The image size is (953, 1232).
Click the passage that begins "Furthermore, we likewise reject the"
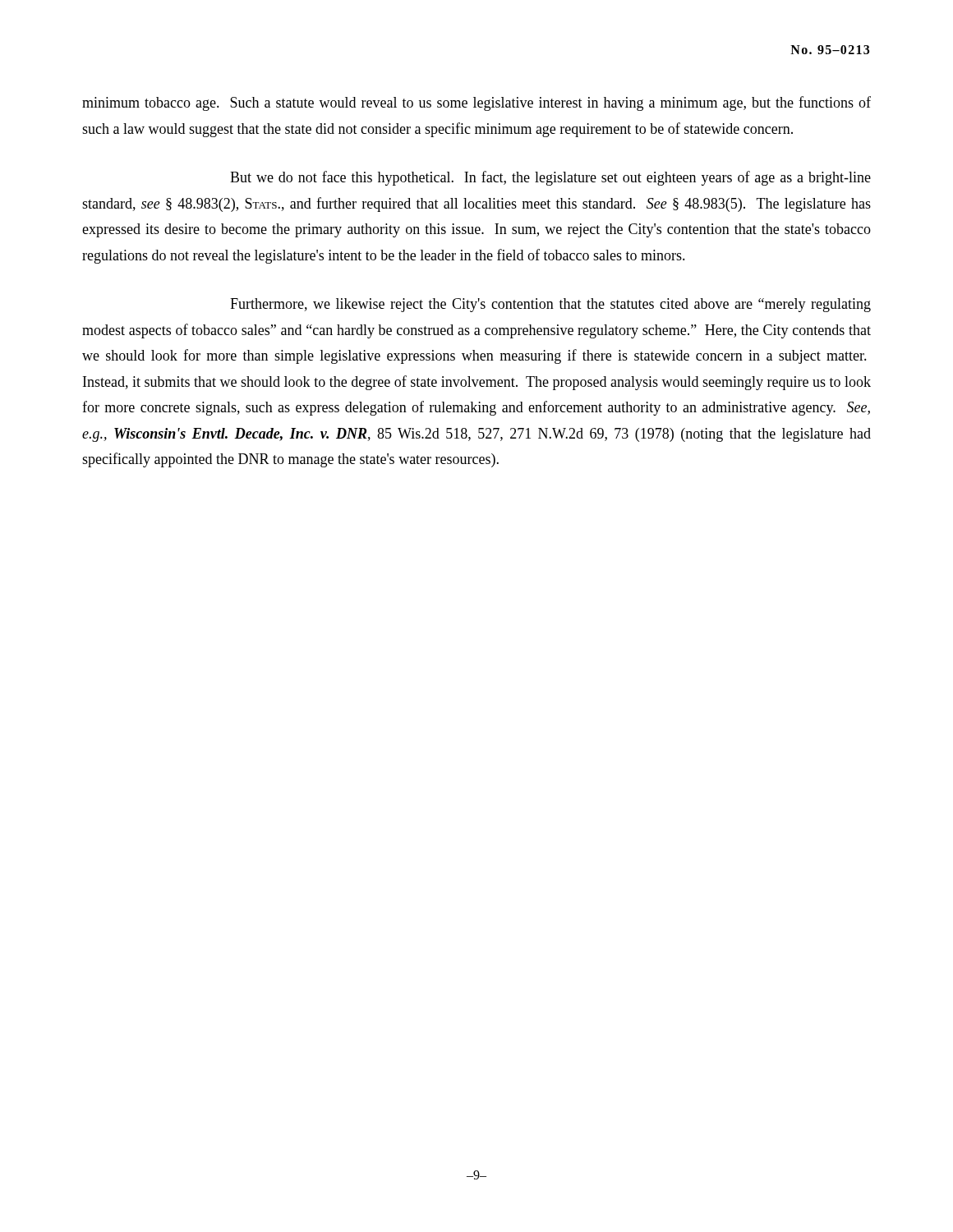(476, 381)
